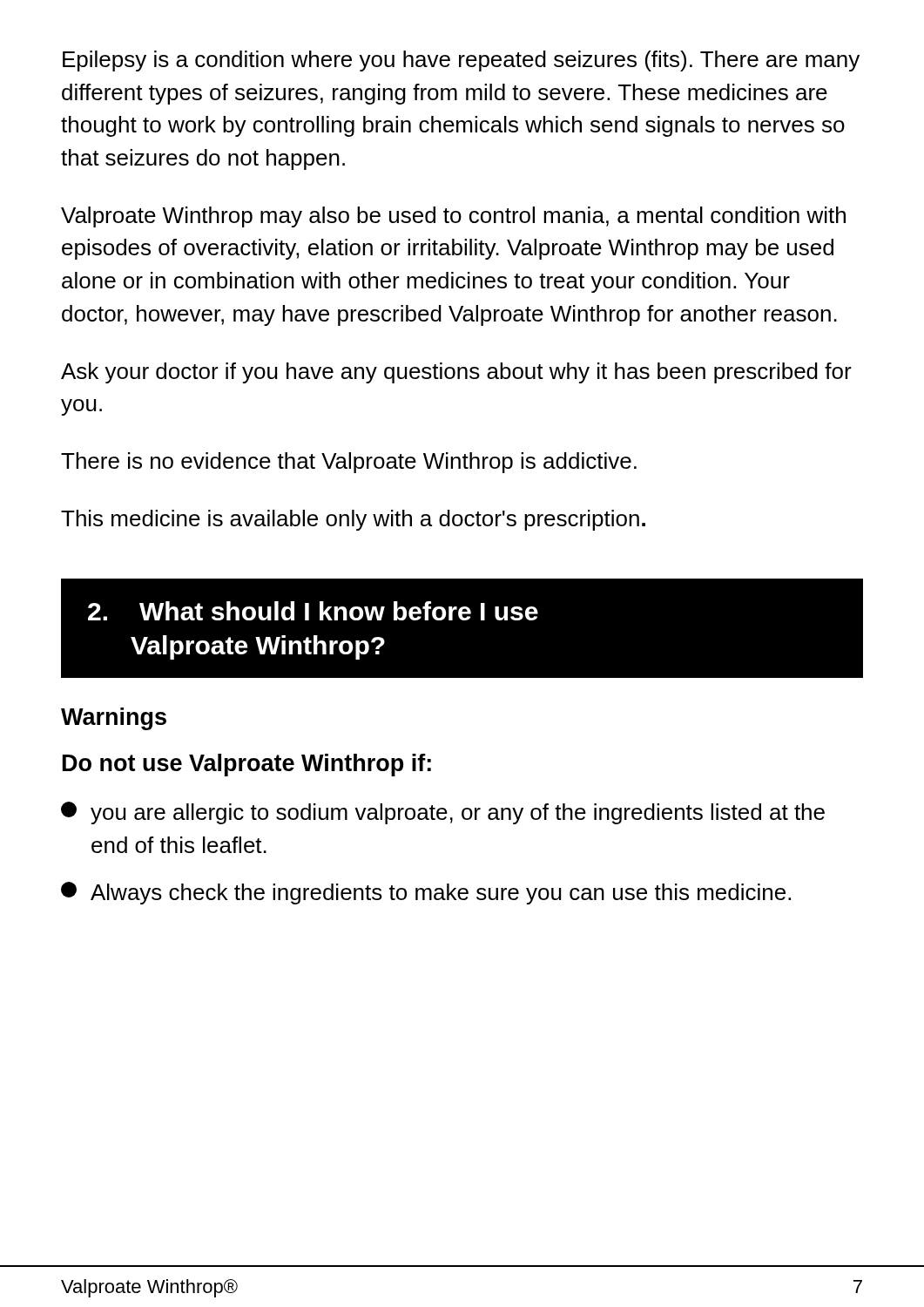Click the passage that begins "Ask your doctor if you have any"

(x=456, y=387)
